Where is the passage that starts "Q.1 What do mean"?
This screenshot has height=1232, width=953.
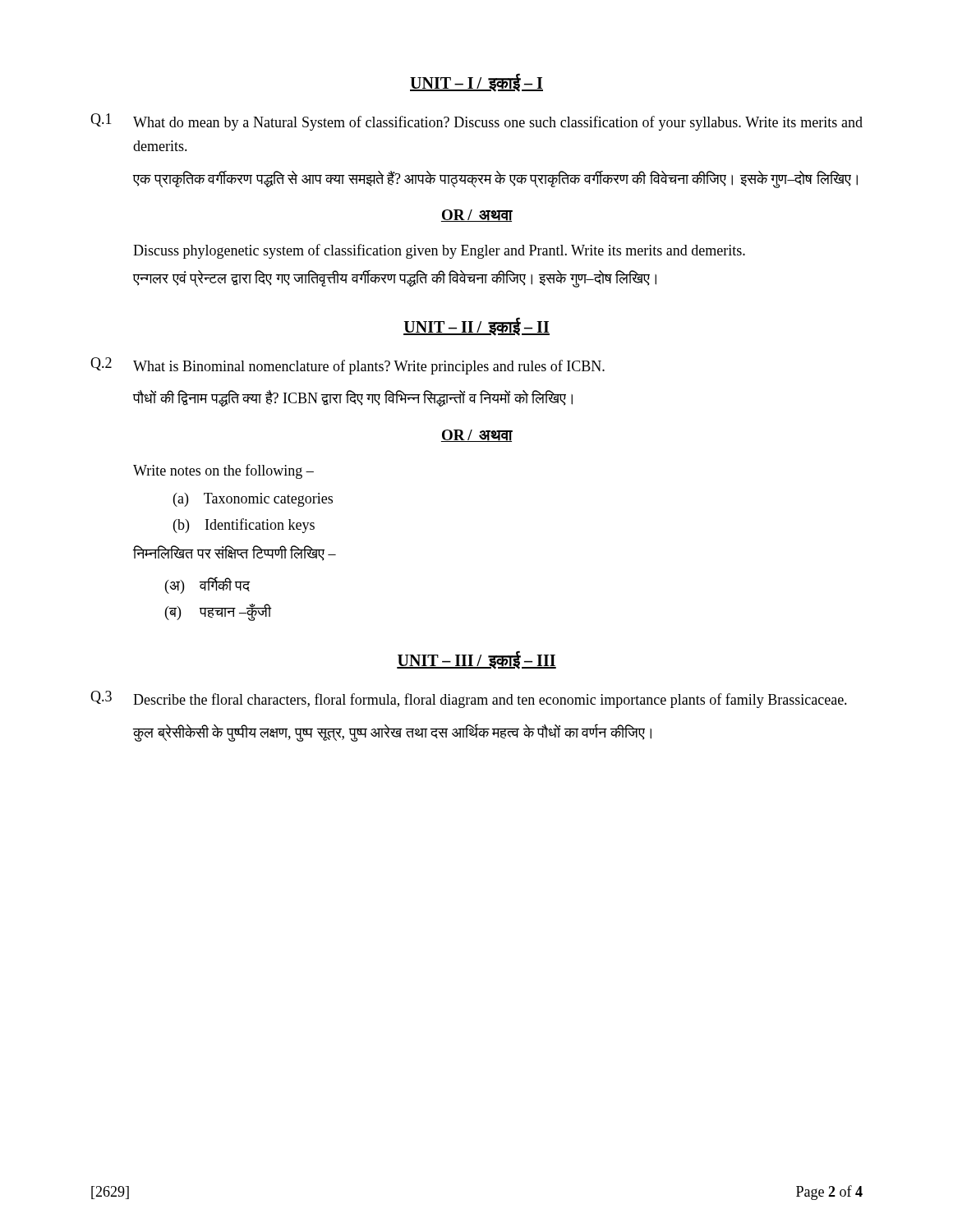(476, 135)
